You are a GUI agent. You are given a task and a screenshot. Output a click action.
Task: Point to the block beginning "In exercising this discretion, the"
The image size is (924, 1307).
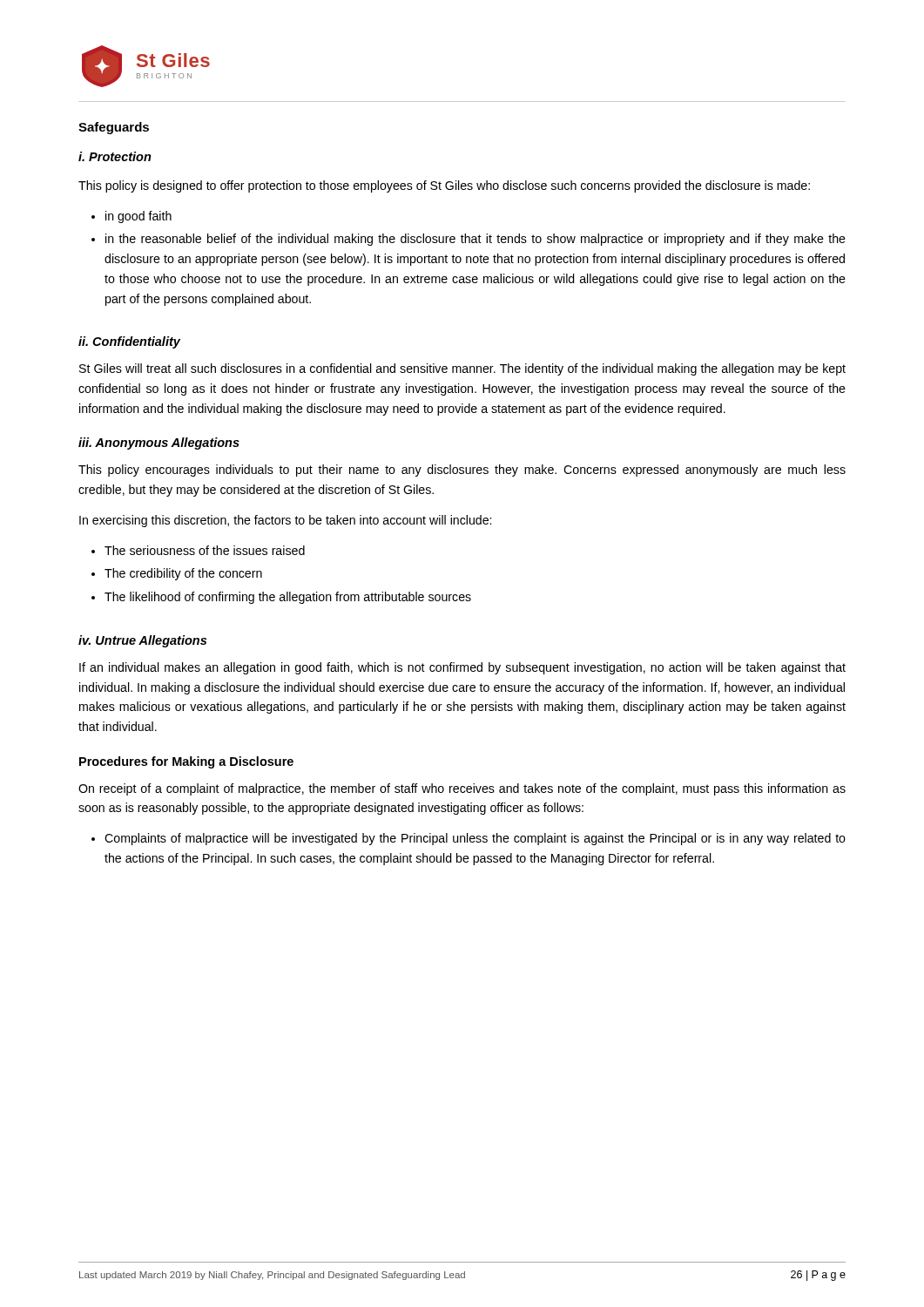coord(285,520)
